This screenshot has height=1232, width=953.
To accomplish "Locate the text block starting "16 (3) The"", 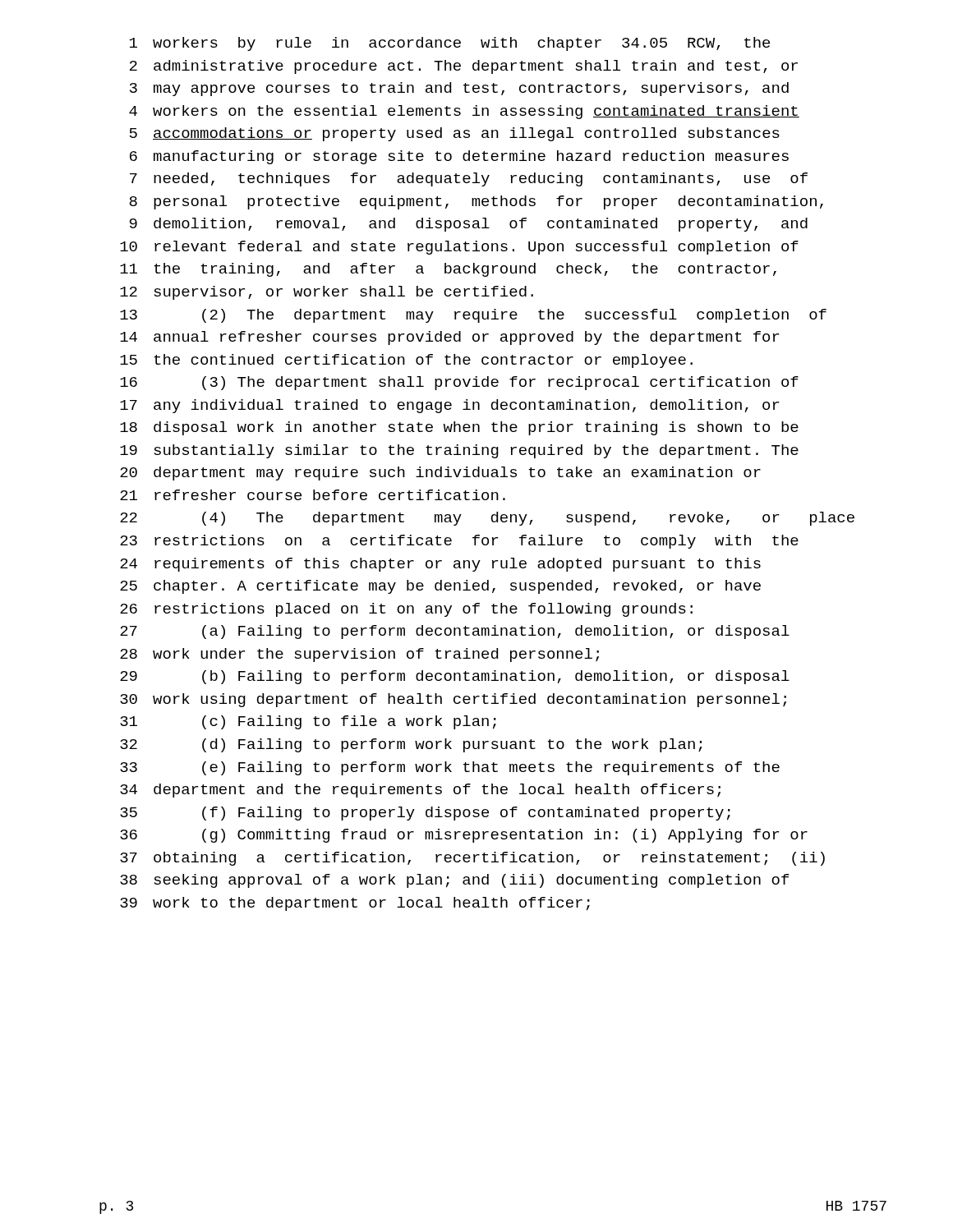I will pos(493,440).
